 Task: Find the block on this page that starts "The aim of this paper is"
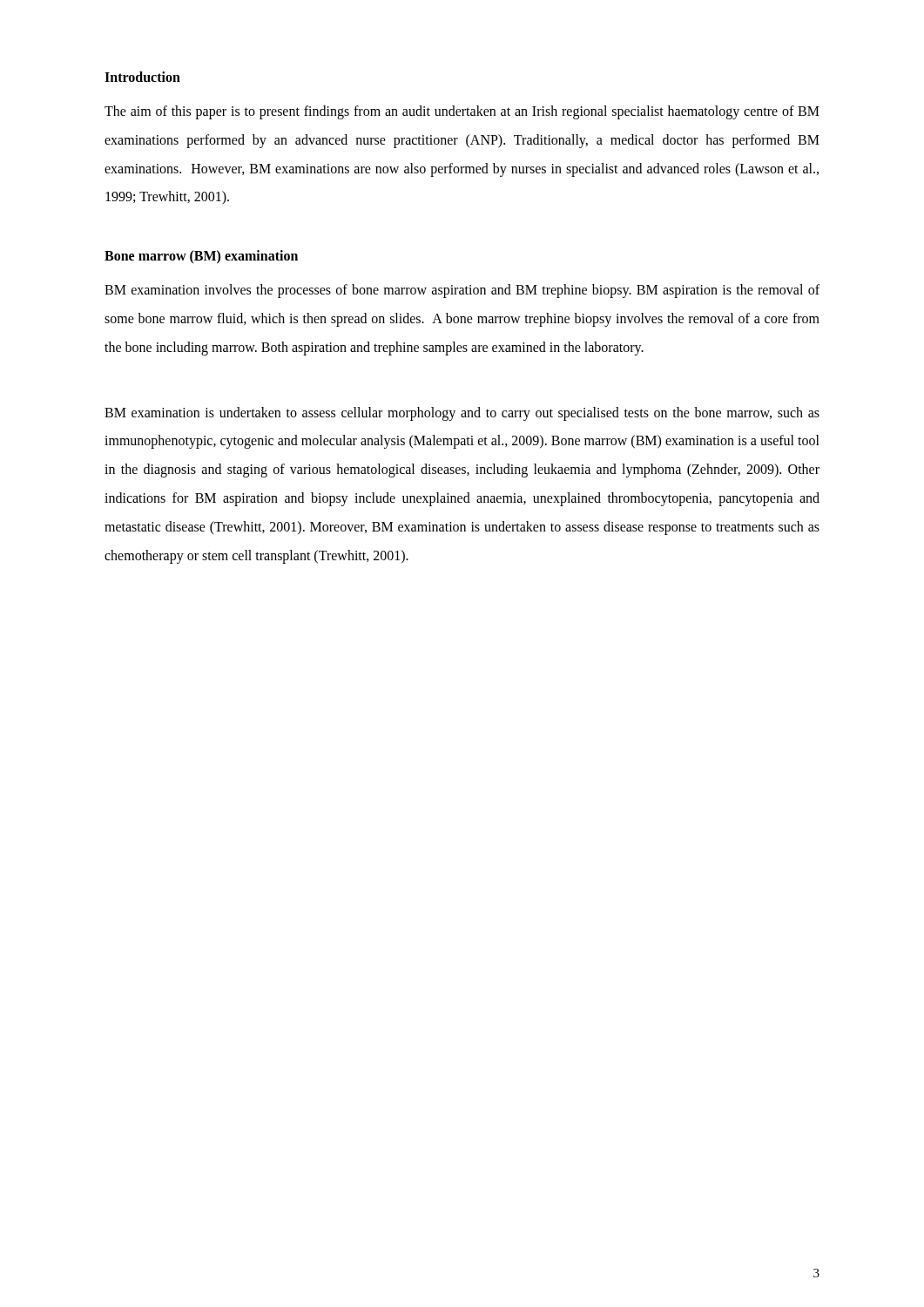[x=462, y=154]
